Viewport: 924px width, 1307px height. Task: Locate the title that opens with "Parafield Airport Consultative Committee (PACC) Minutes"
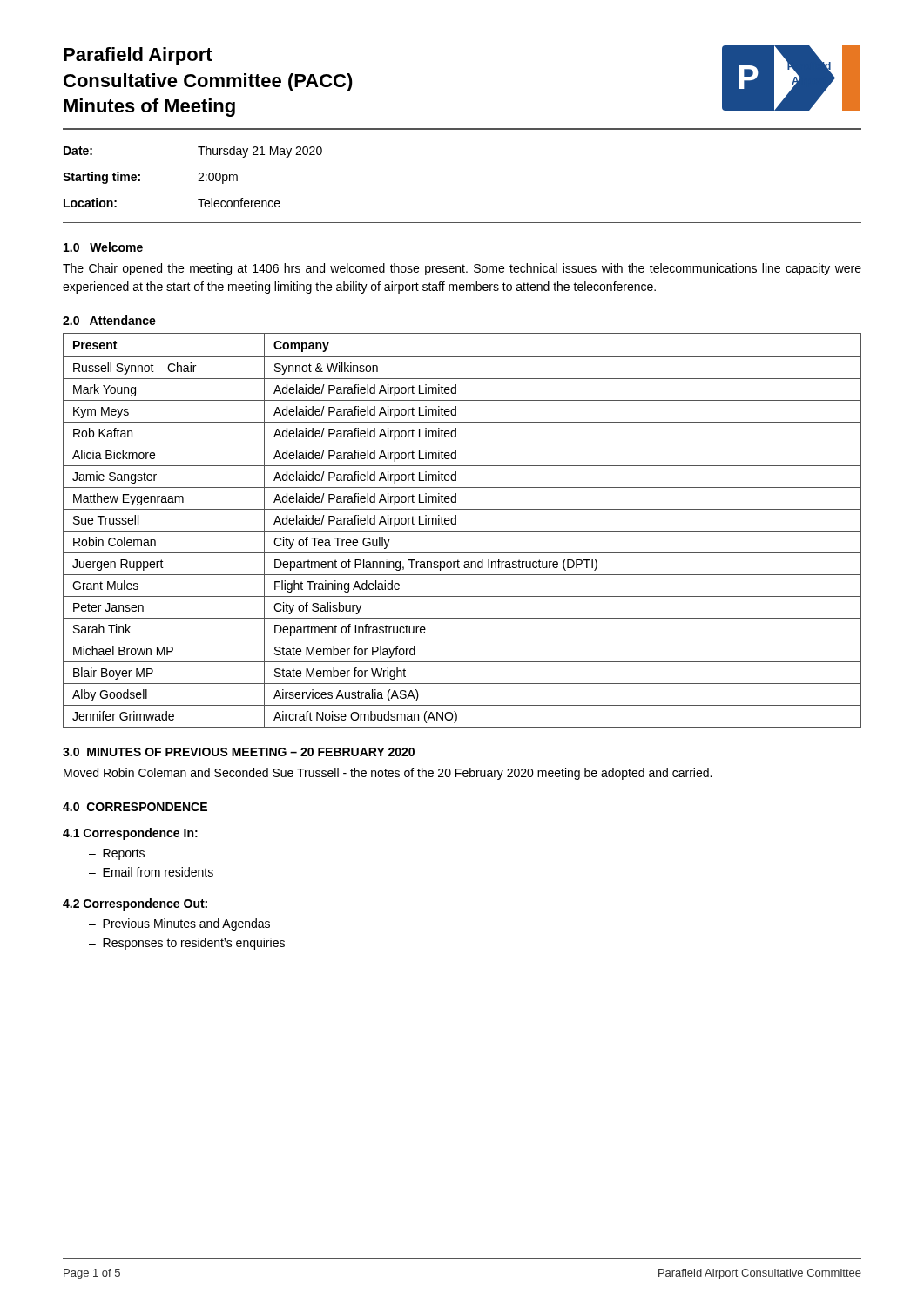click(208, 81)
